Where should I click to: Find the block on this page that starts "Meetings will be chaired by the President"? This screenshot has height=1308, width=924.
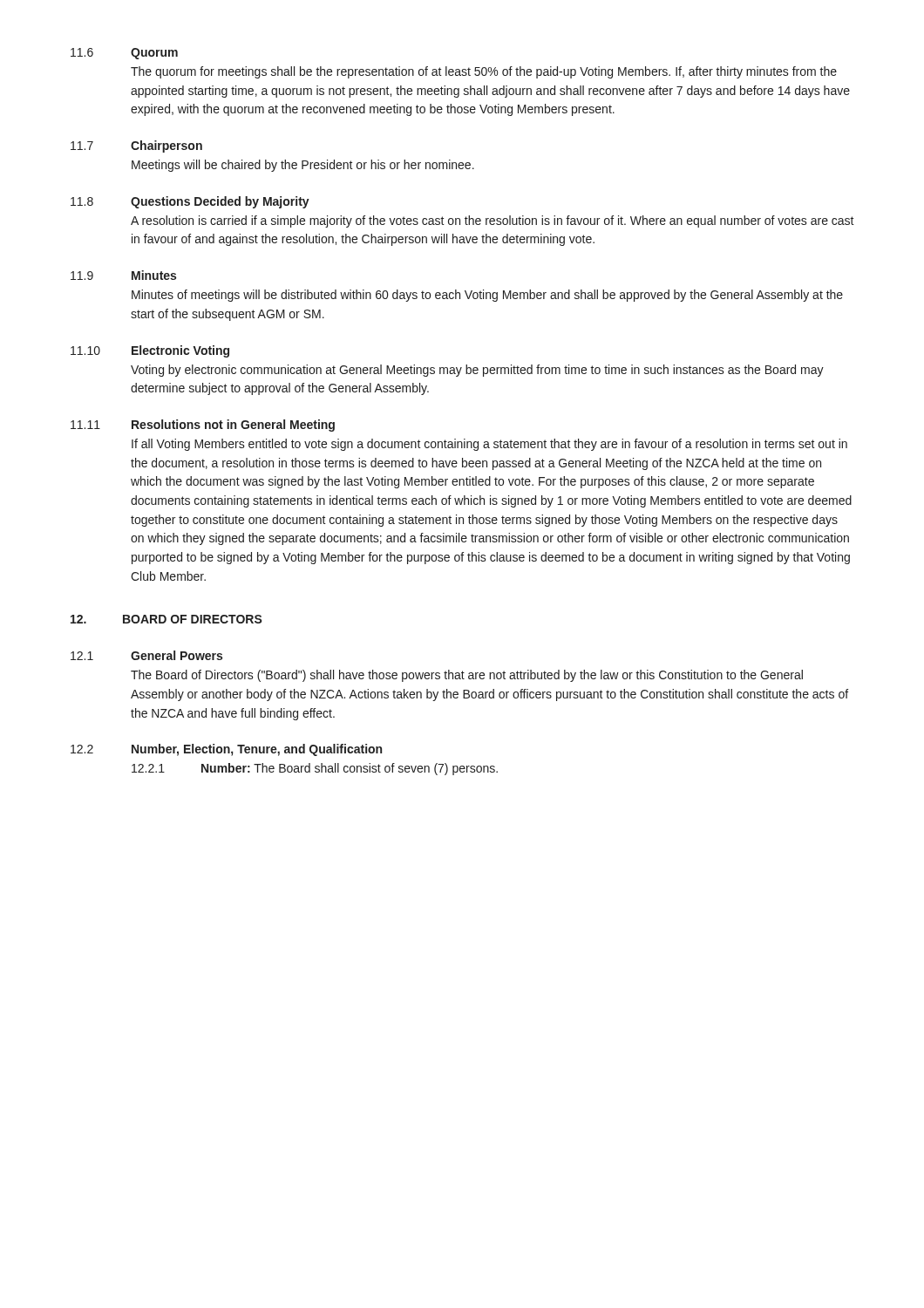tap(303, 165)
